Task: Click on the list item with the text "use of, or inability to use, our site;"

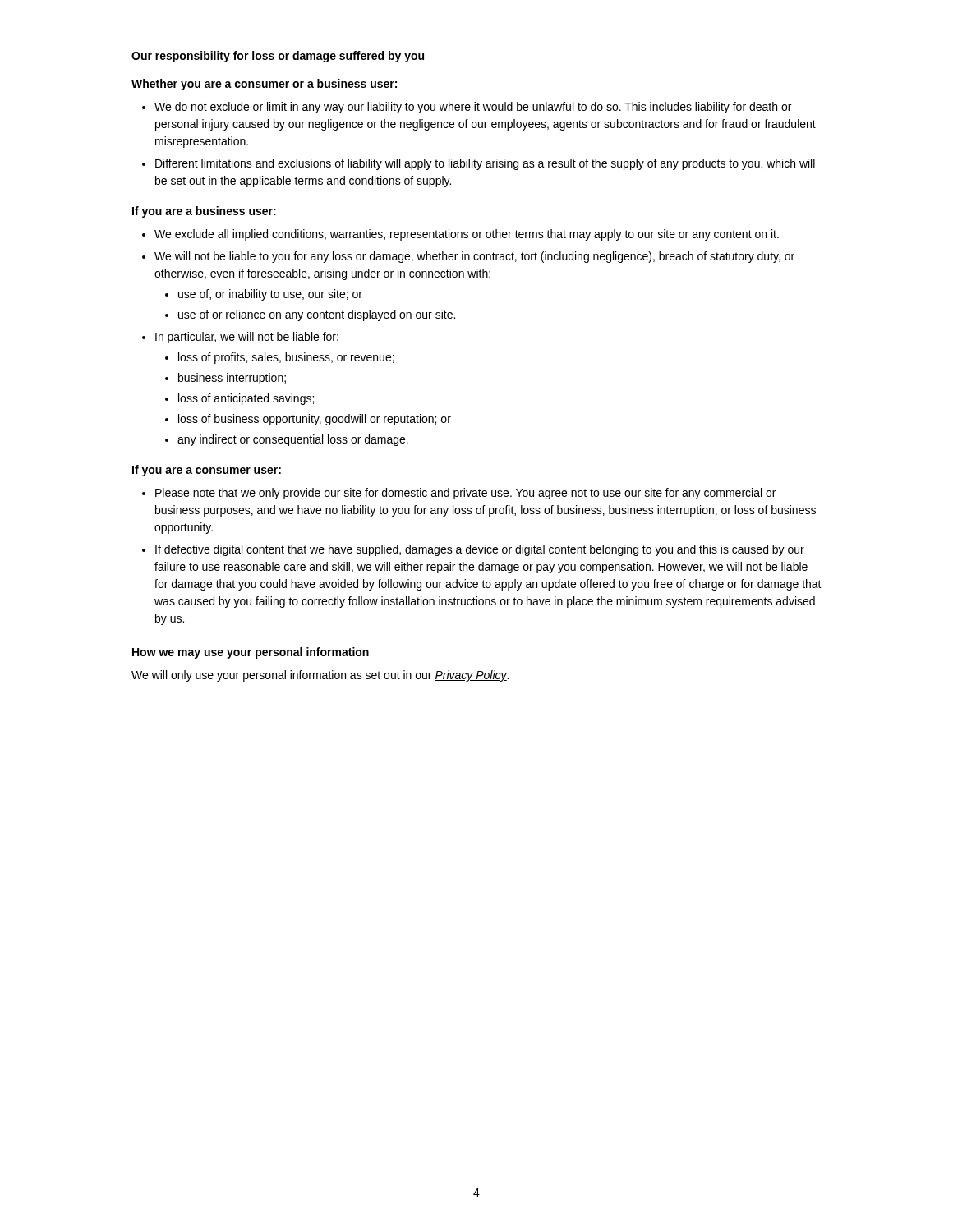Action: [x=270, y=294]
